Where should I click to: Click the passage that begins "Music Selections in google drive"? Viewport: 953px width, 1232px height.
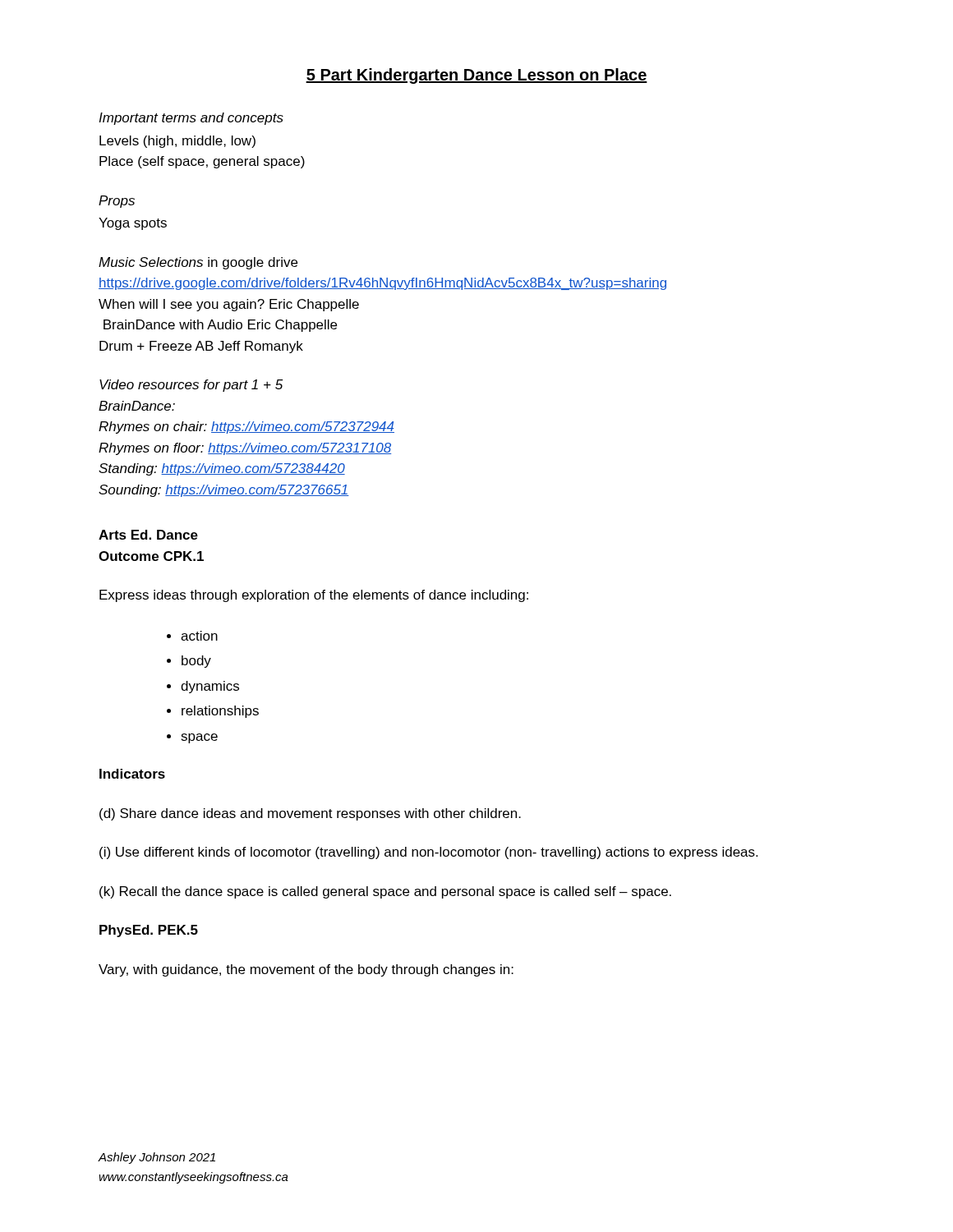coord(198,263)
